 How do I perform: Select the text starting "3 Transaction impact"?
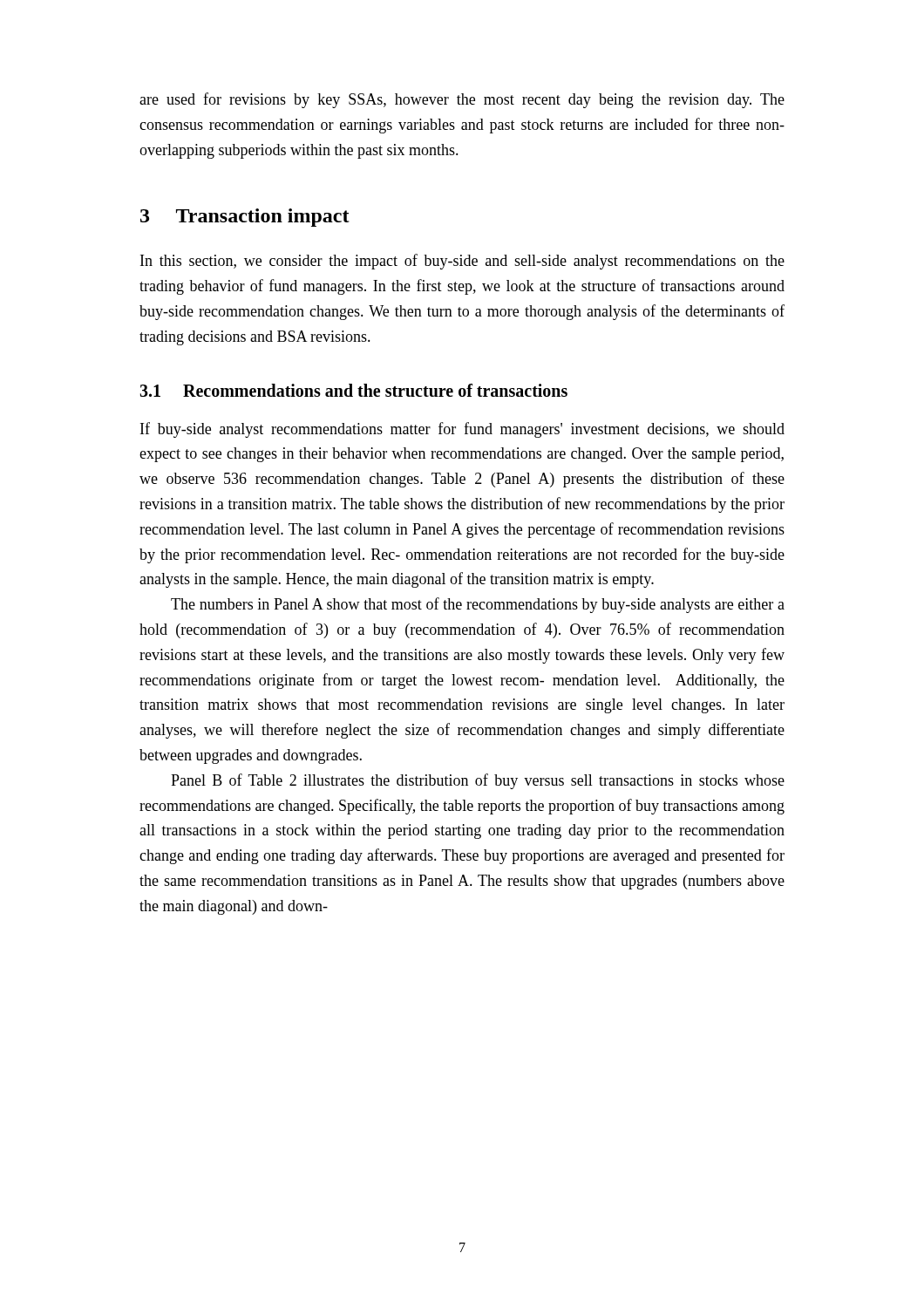click(244, 216)
